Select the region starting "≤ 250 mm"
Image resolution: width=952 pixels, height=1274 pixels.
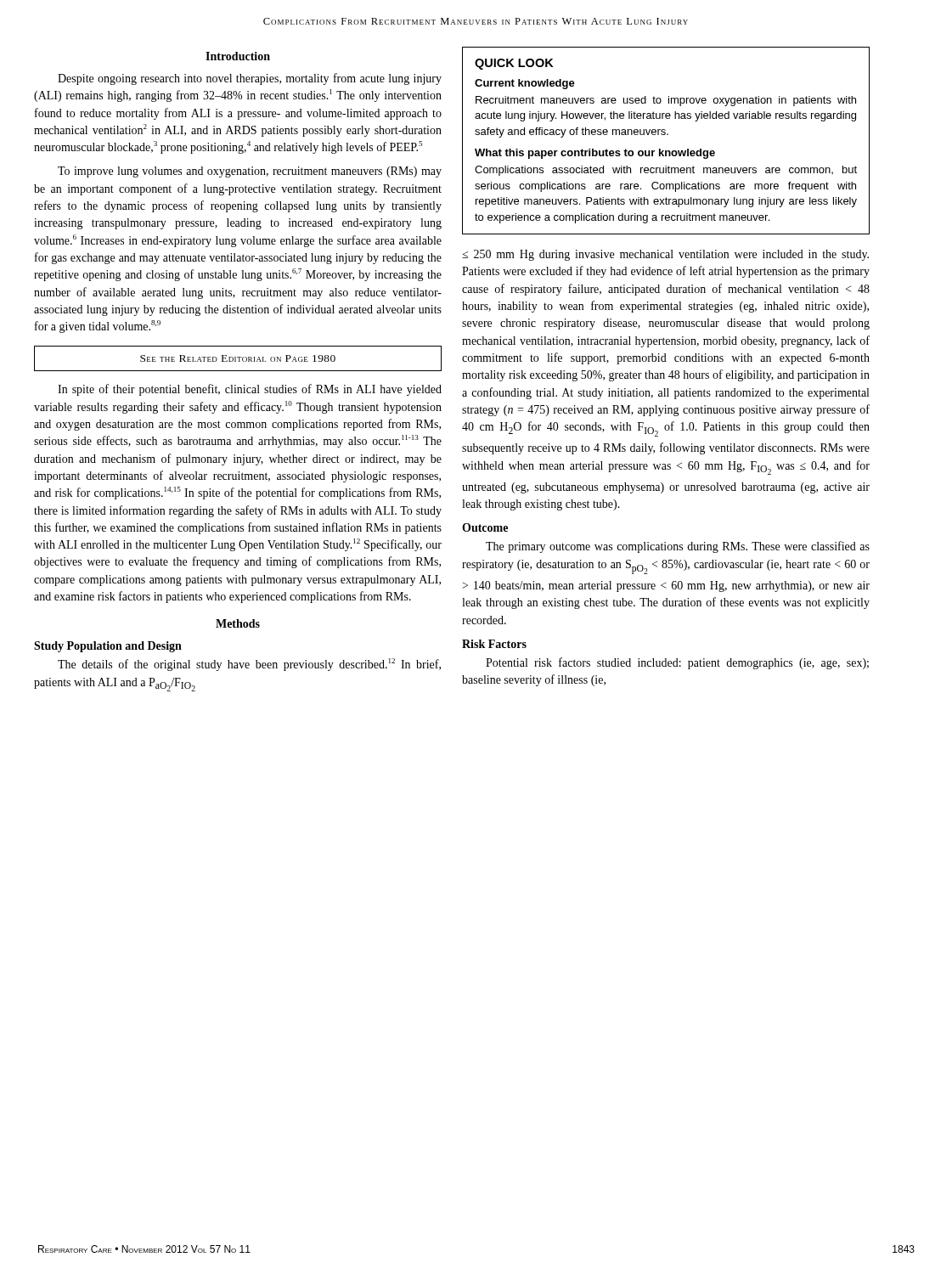(666, 379)
